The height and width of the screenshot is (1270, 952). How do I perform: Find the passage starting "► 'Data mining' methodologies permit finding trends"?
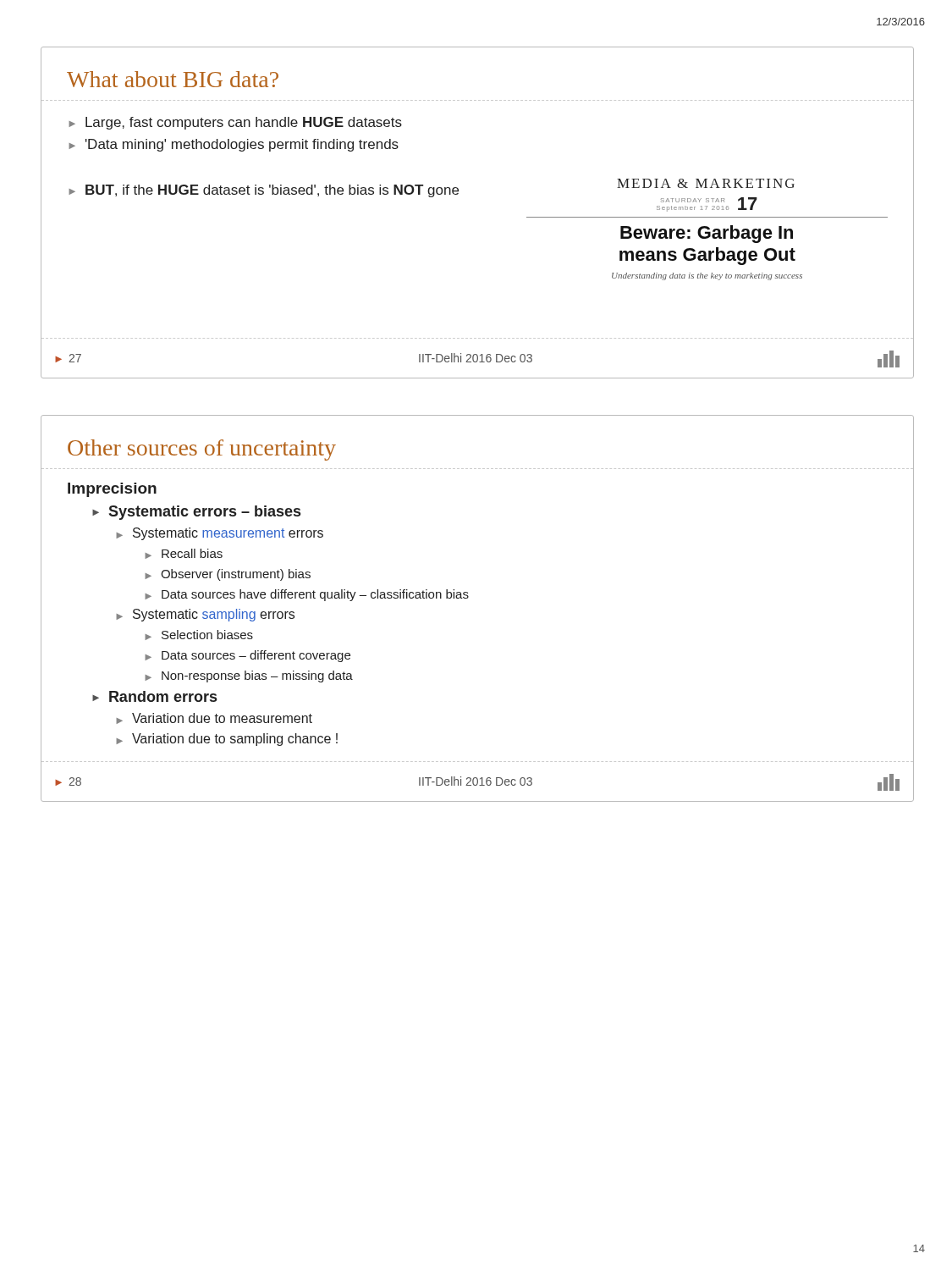point(233,145)
